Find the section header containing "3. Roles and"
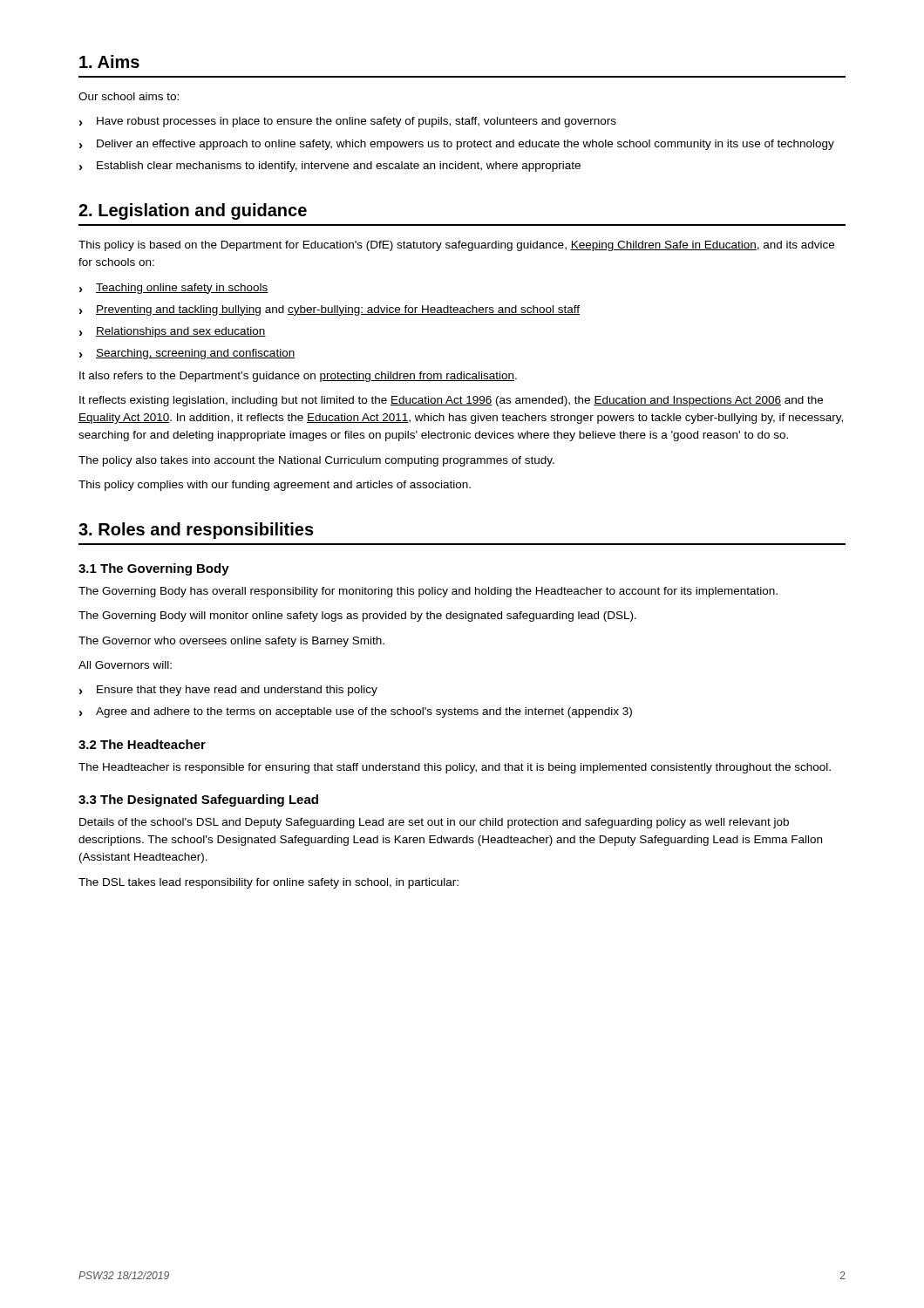 click(462, 532)
